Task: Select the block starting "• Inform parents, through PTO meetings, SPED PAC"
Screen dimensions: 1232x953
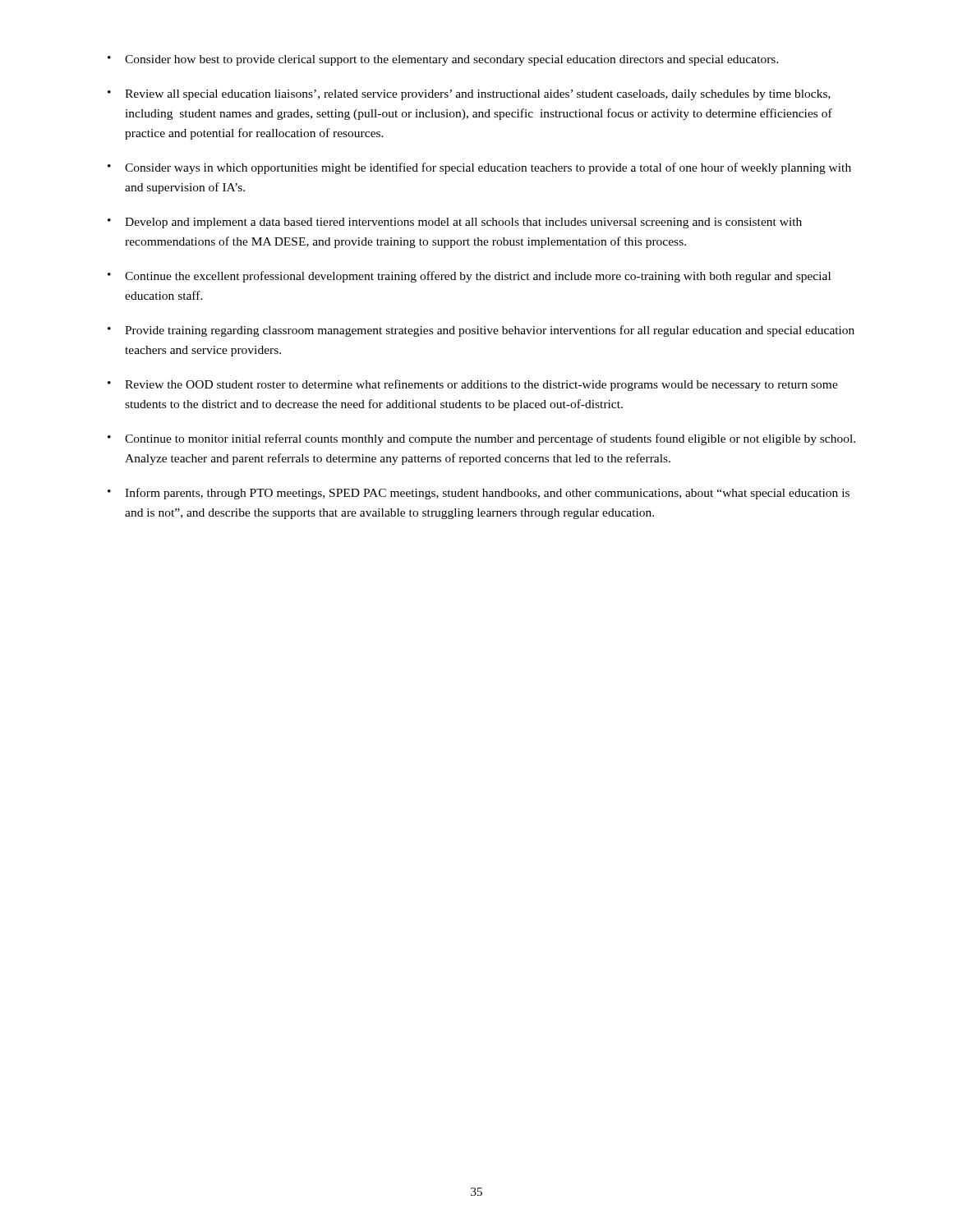Action: tap(485, 503)
